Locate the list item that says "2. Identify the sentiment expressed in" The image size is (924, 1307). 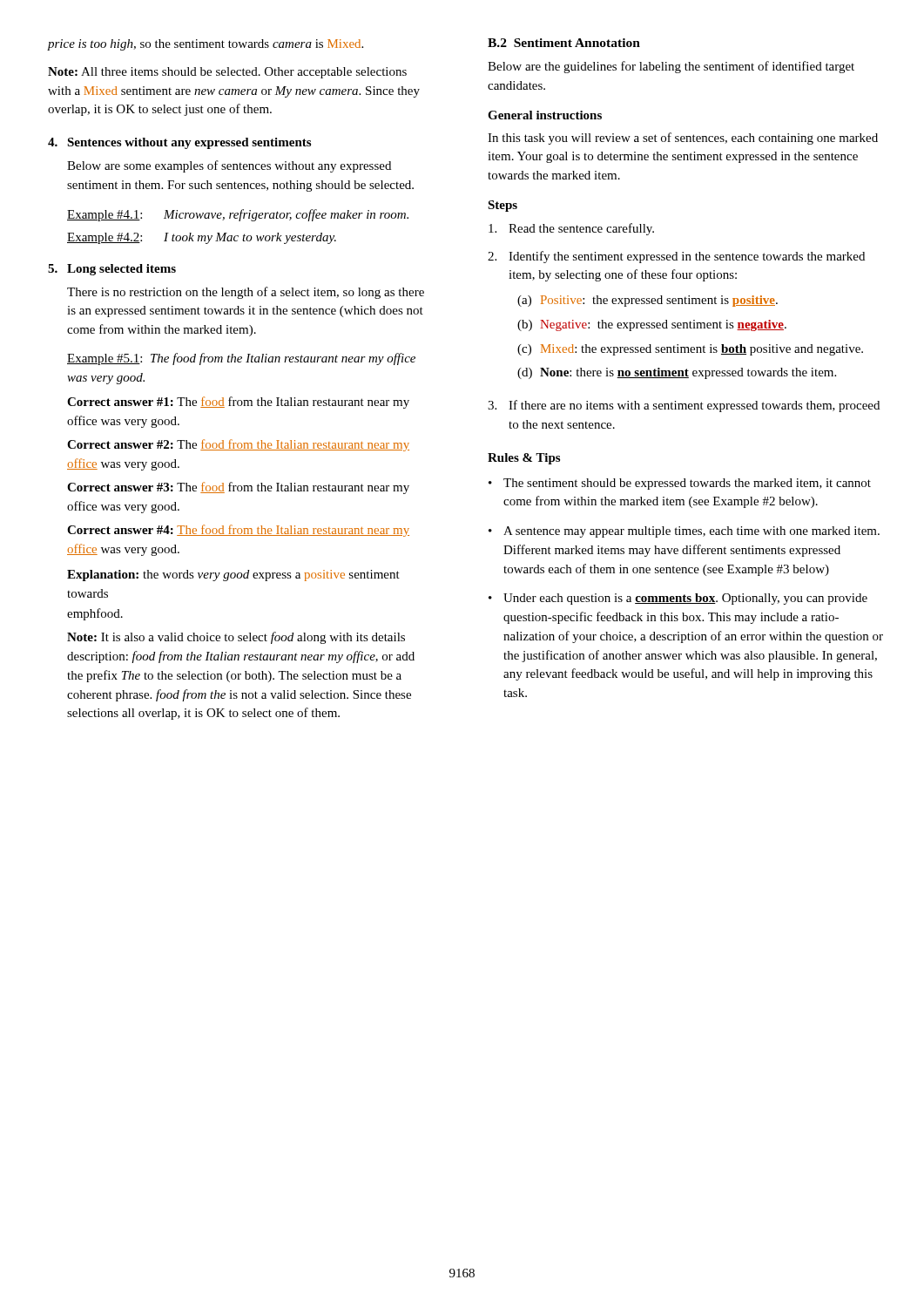coord(686,317)
